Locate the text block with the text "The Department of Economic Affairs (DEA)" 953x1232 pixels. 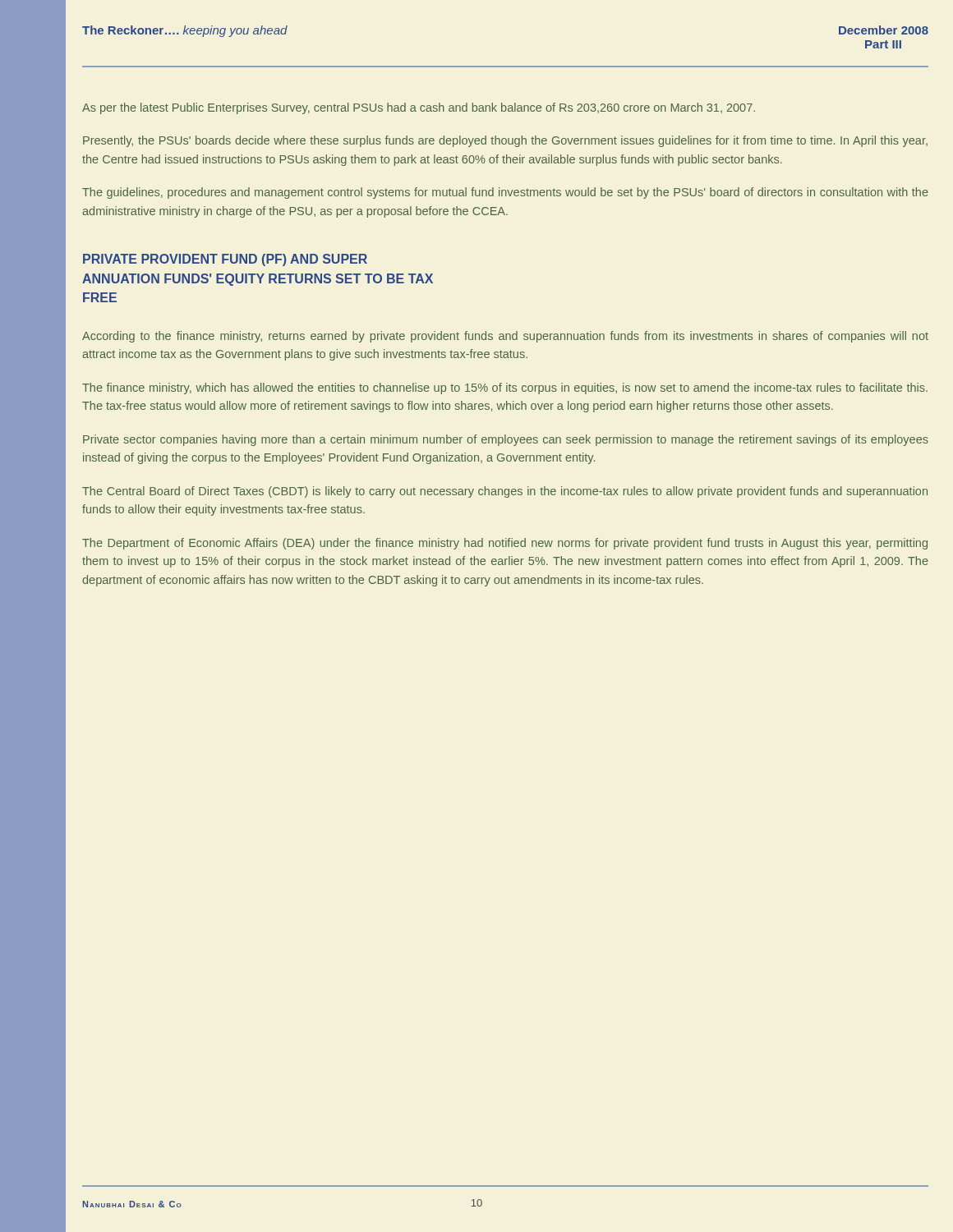505,561
